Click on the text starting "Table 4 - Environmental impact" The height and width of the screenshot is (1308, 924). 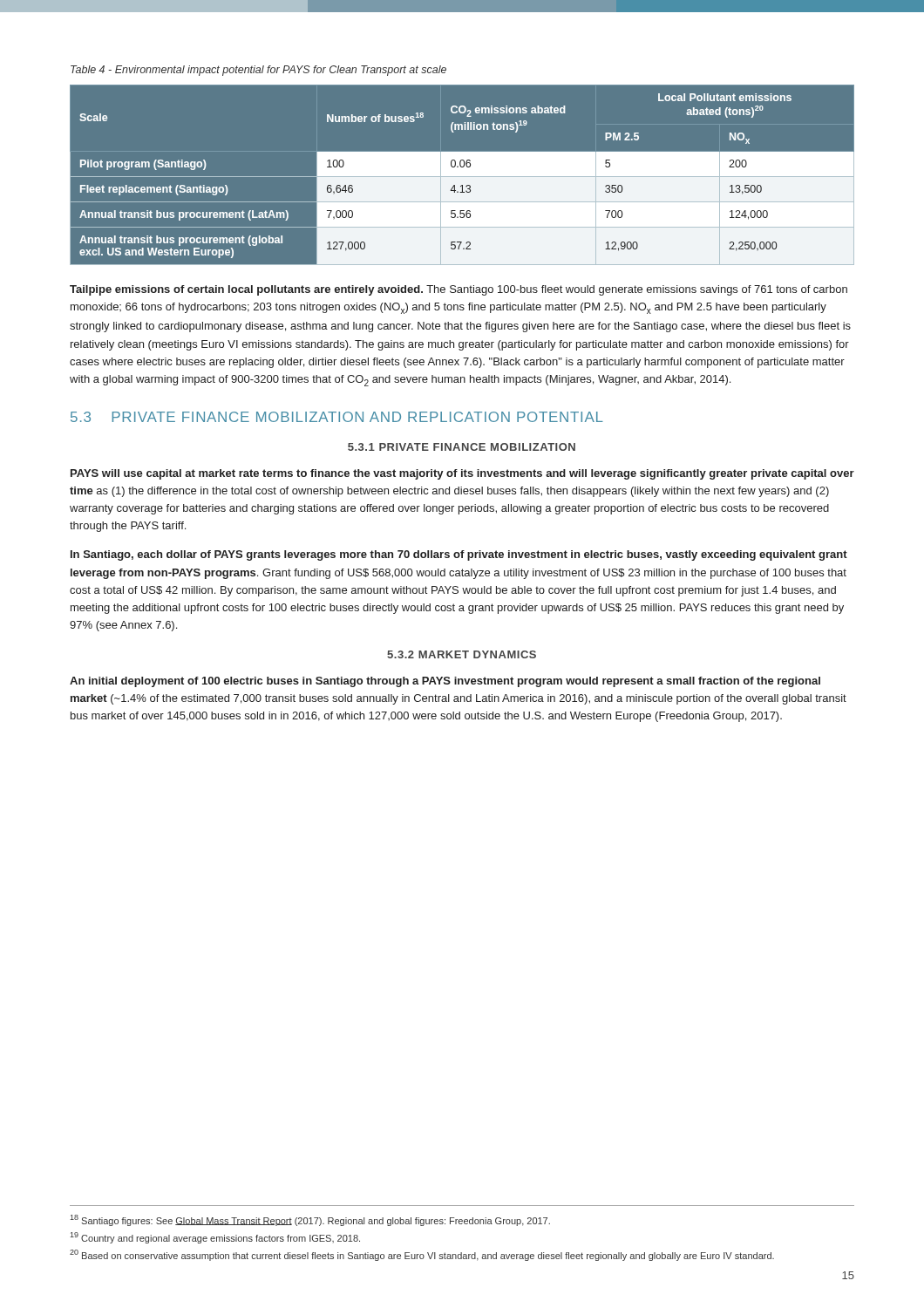pos(258,69)
